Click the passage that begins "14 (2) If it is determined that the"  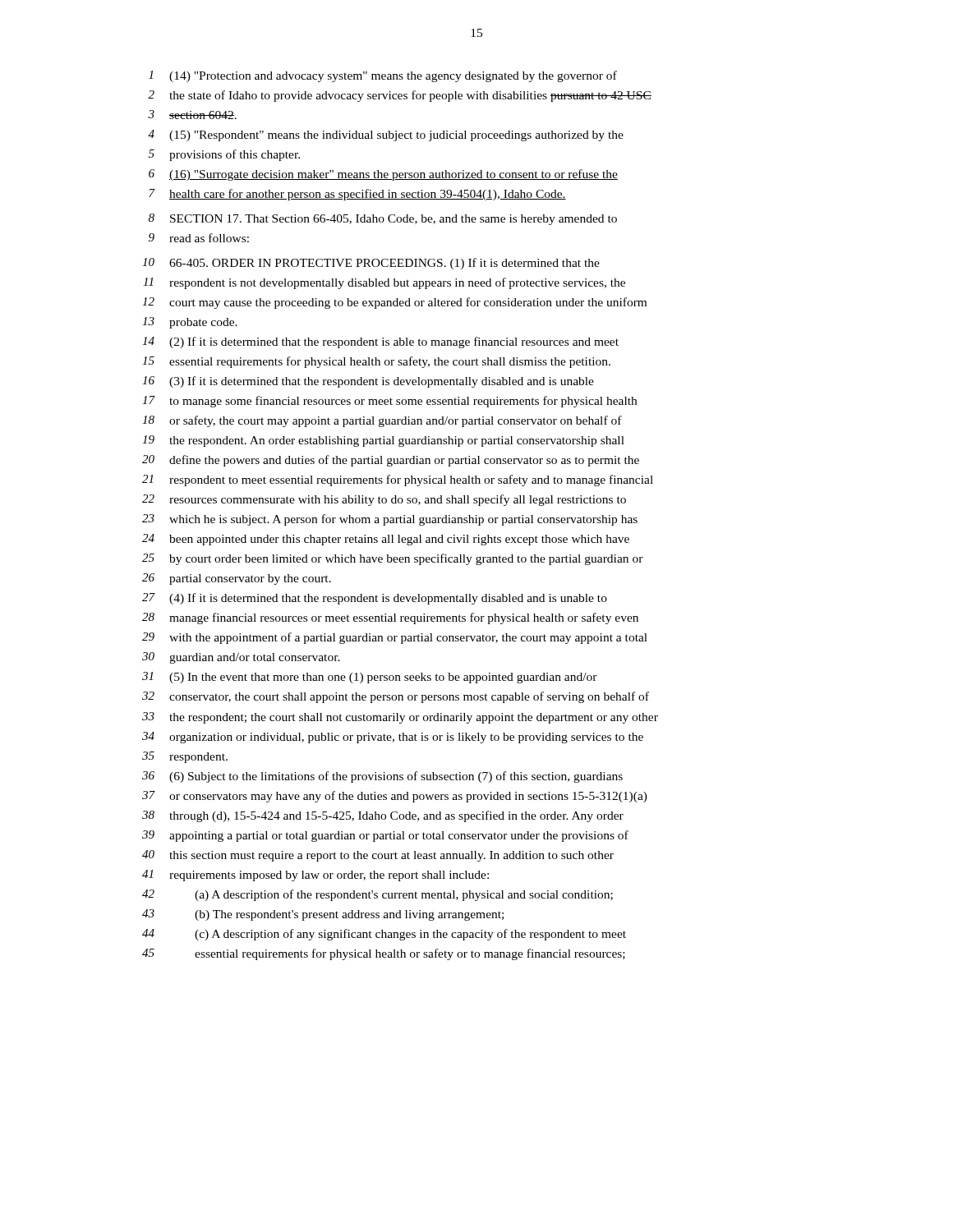[x=501, y=352]
